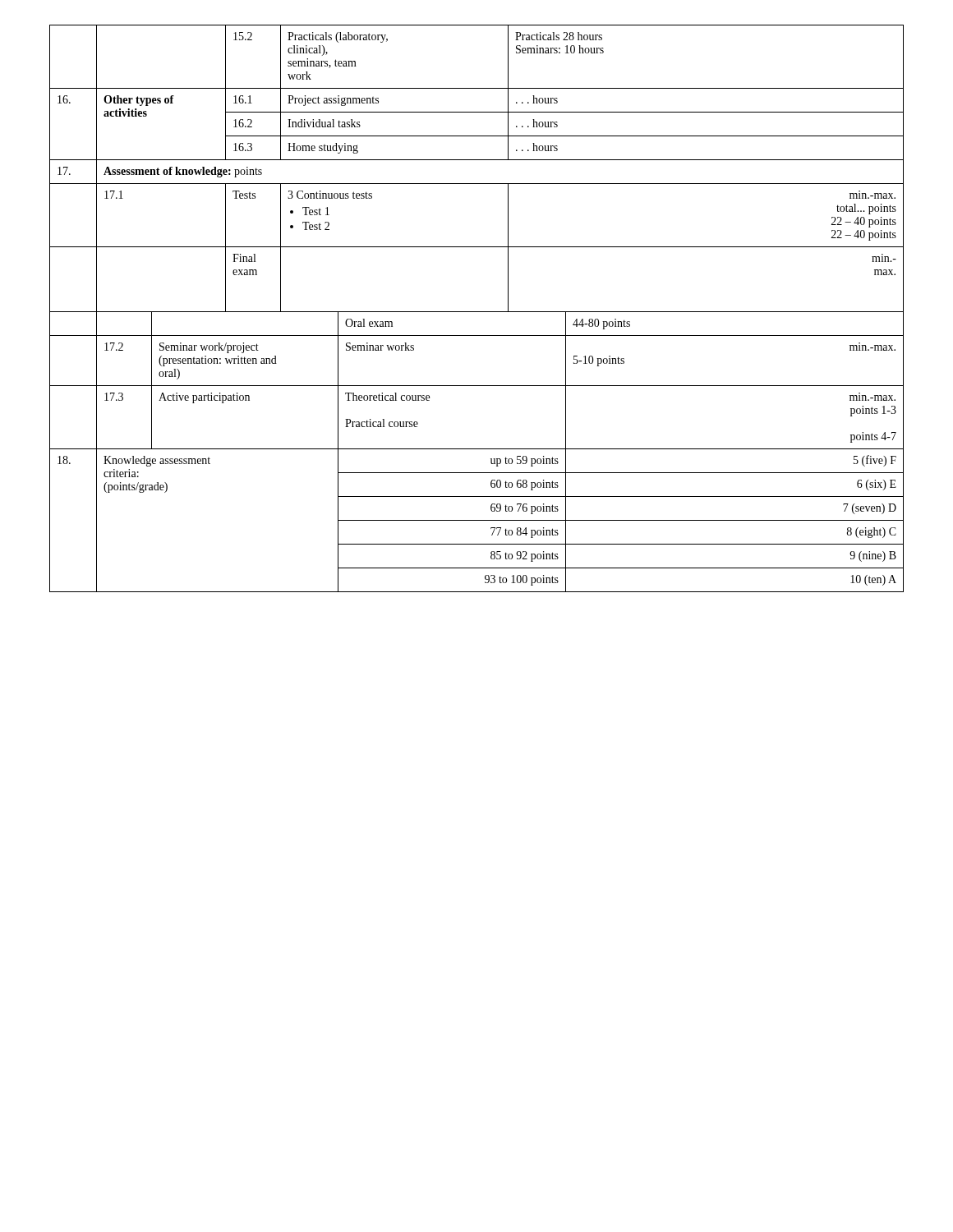Image resolution: width=953 pixels, height=1232 pixels.
Task: Find the table that mentions "3 Continuous tests"
Action: coord(476,308)
